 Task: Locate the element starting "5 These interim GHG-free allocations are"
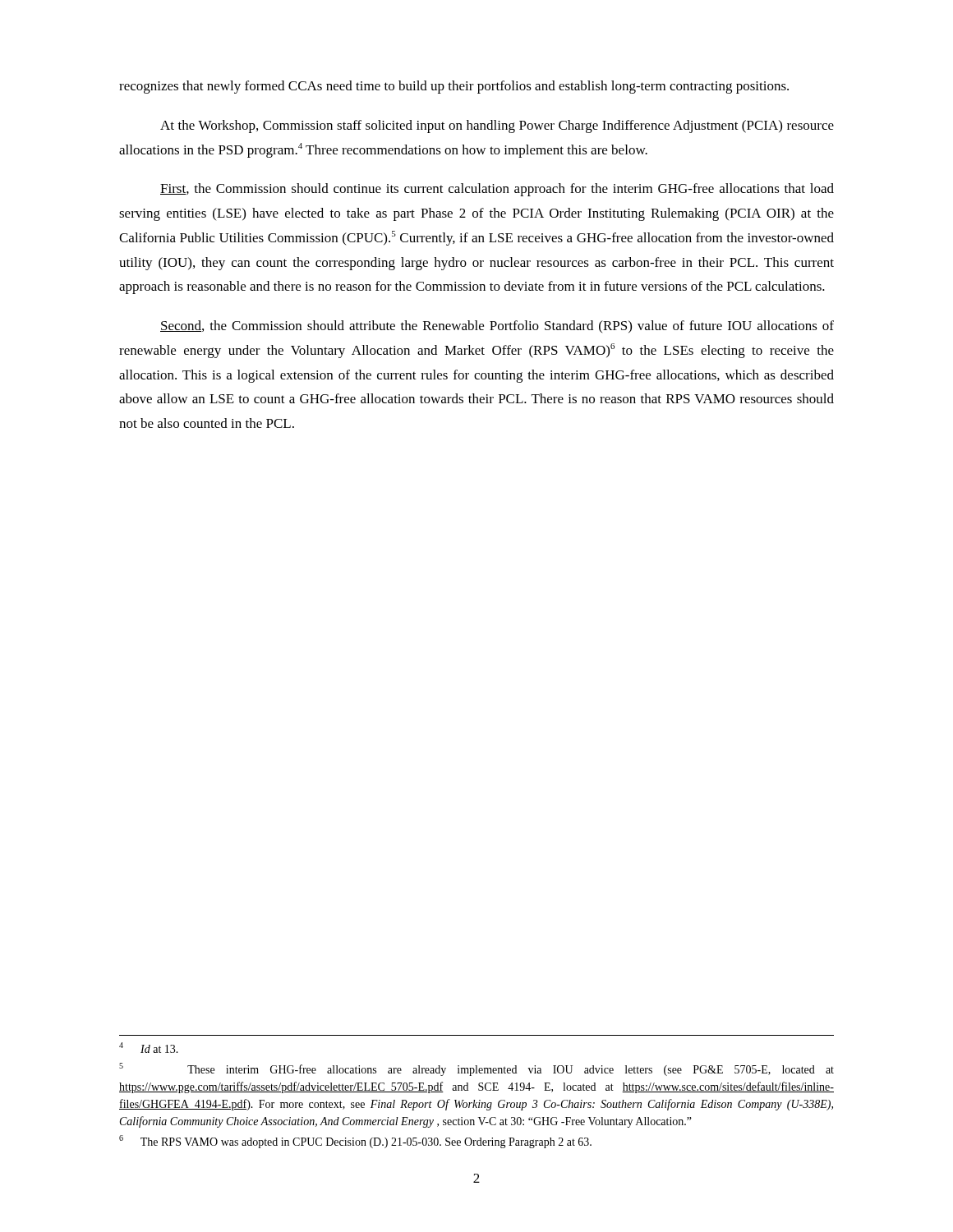(476, 1095)
